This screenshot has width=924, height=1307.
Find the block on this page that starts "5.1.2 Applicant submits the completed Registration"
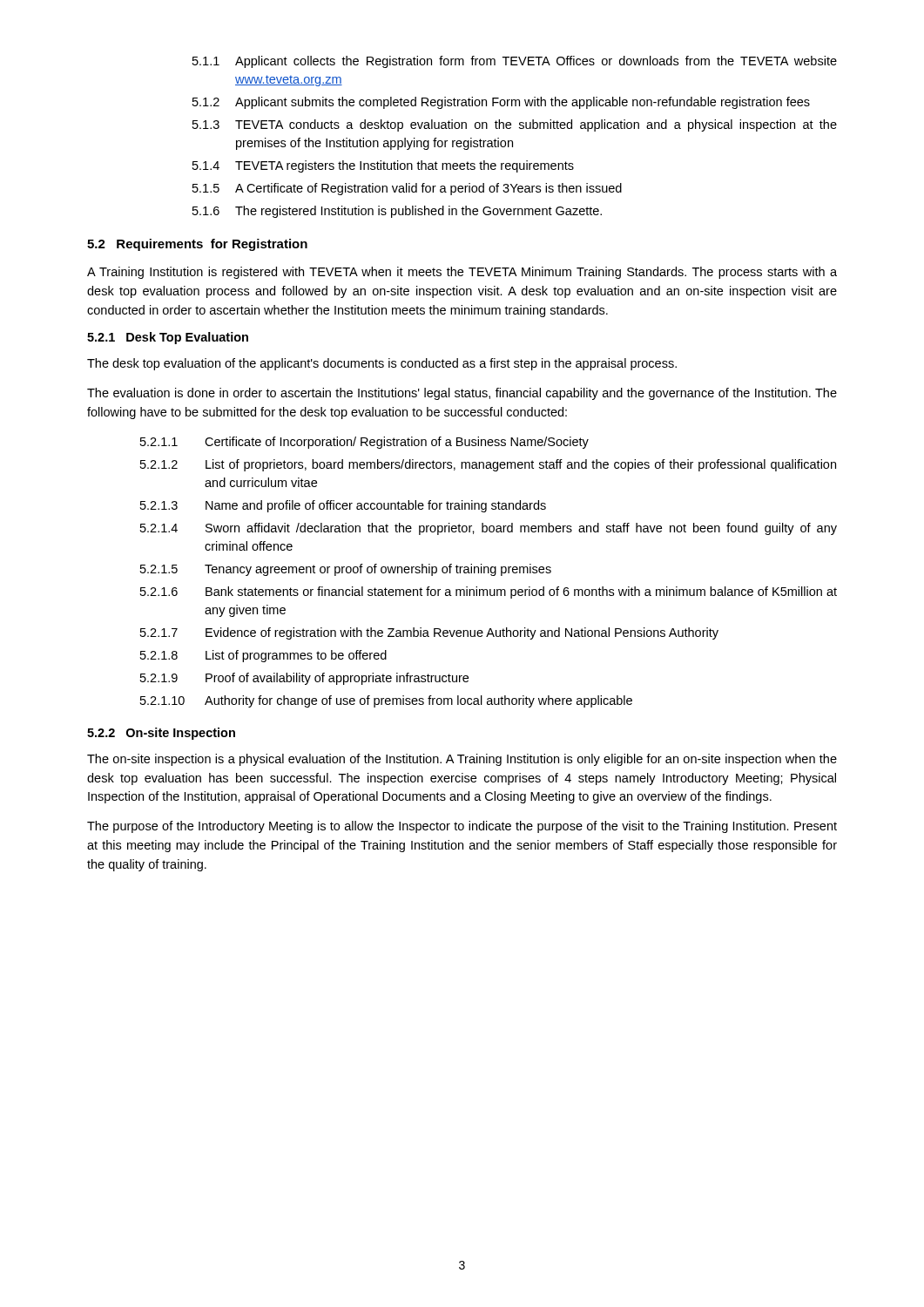[514, 102]
